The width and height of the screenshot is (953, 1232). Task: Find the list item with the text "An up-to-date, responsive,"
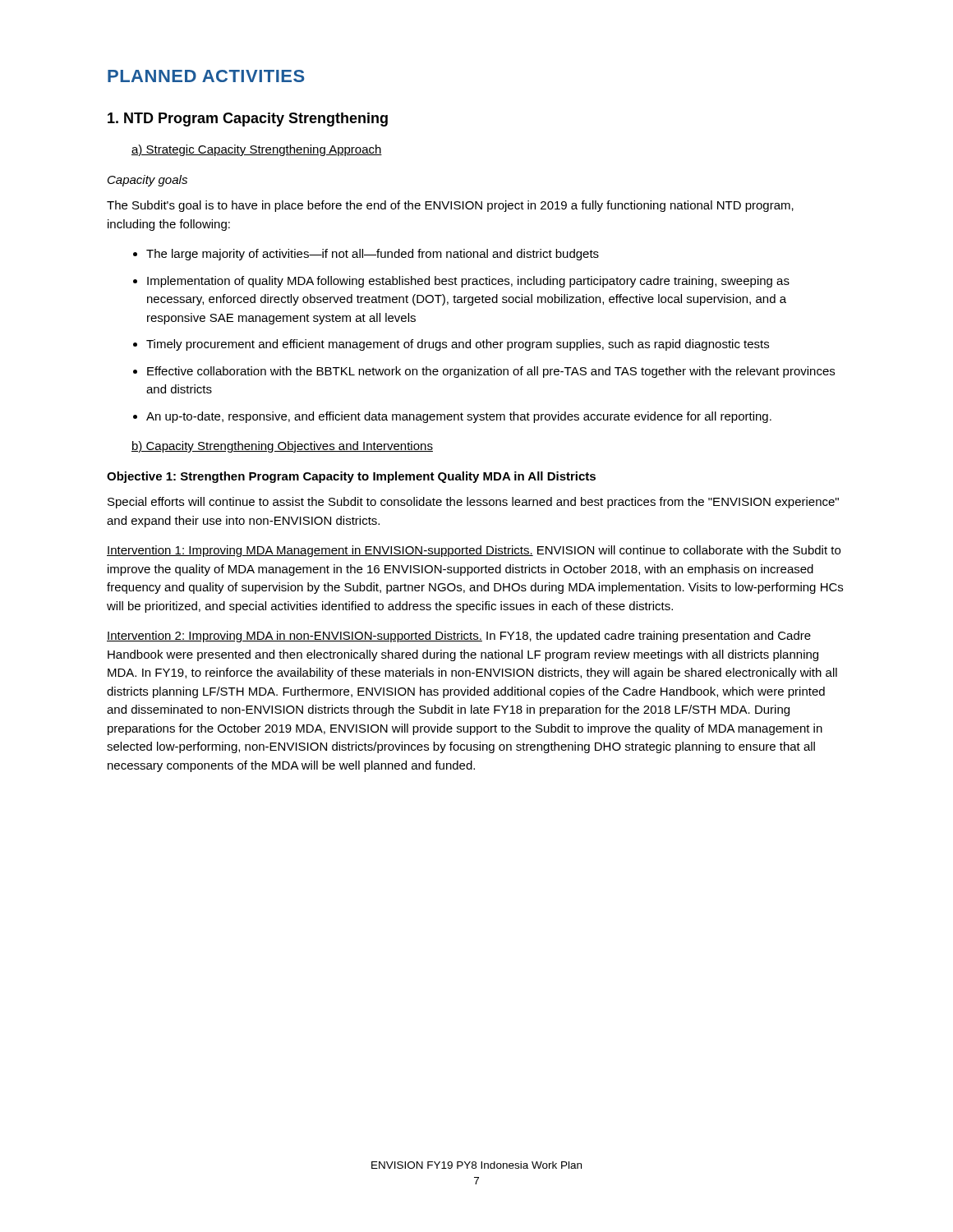[476, 416]
